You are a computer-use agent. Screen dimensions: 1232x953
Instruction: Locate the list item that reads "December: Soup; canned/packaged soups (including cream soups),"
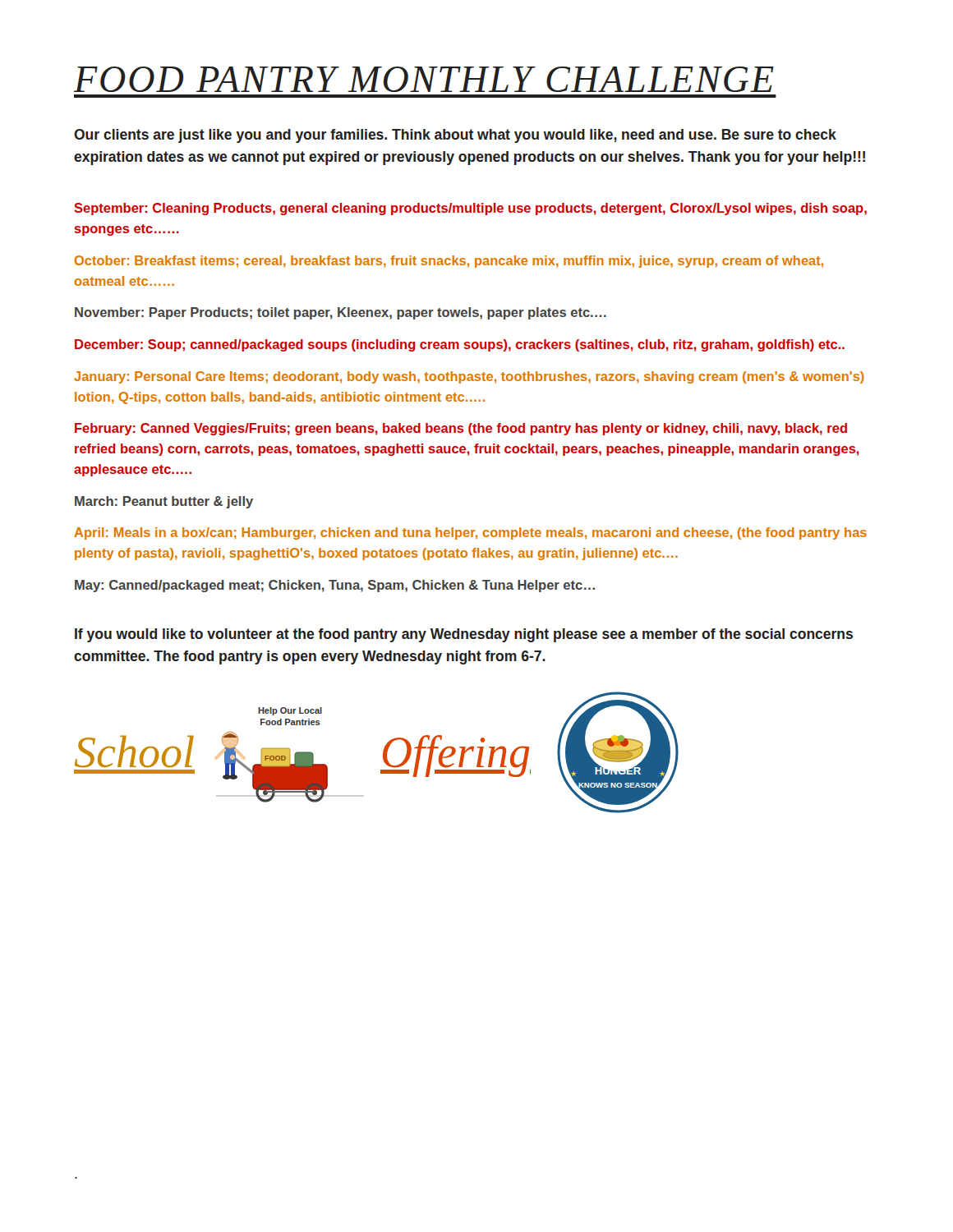(x=460, y=344)
